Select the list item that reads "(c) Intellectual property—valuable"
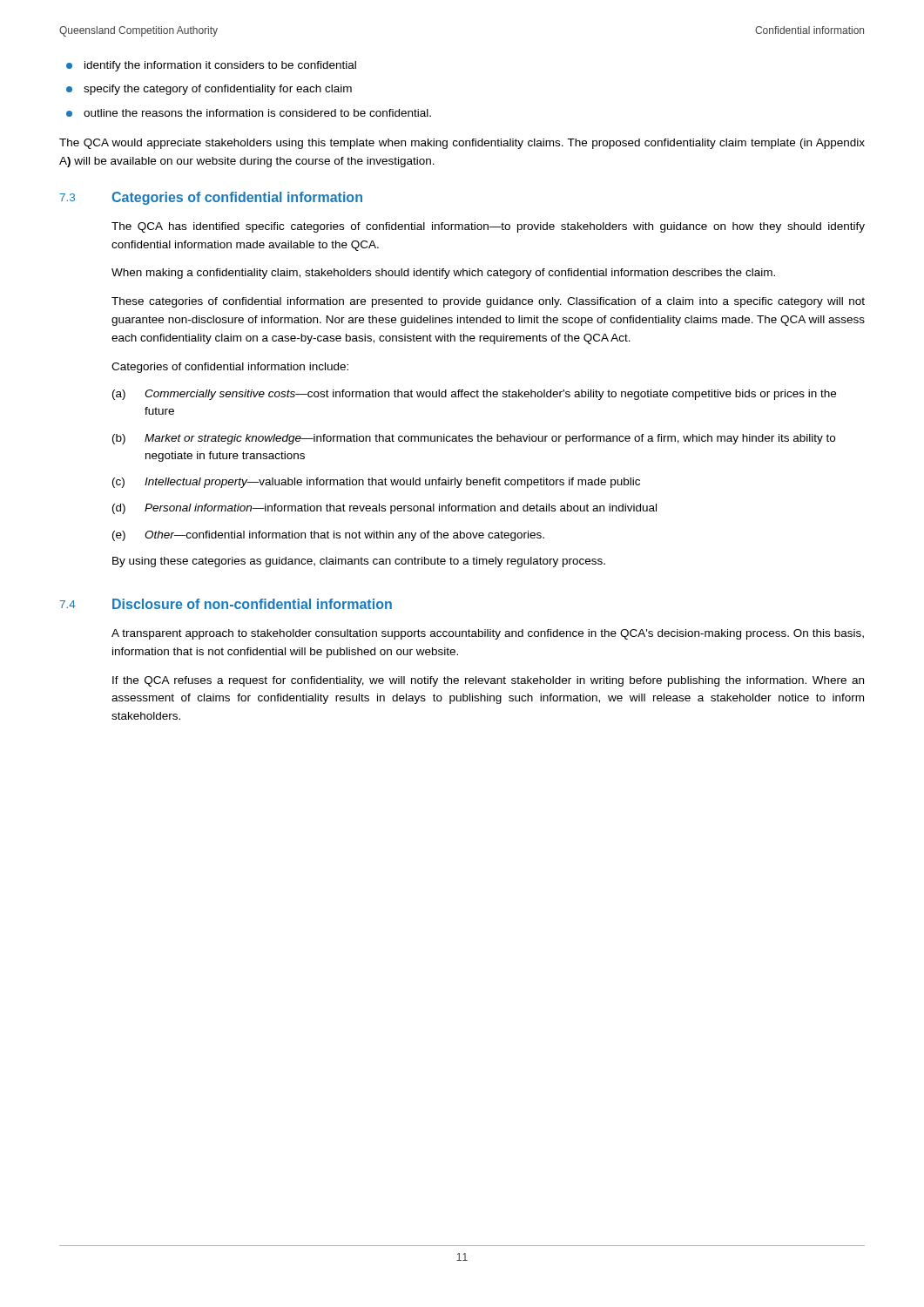Screen dimensions: 1307x924 [x=488, y=482]
